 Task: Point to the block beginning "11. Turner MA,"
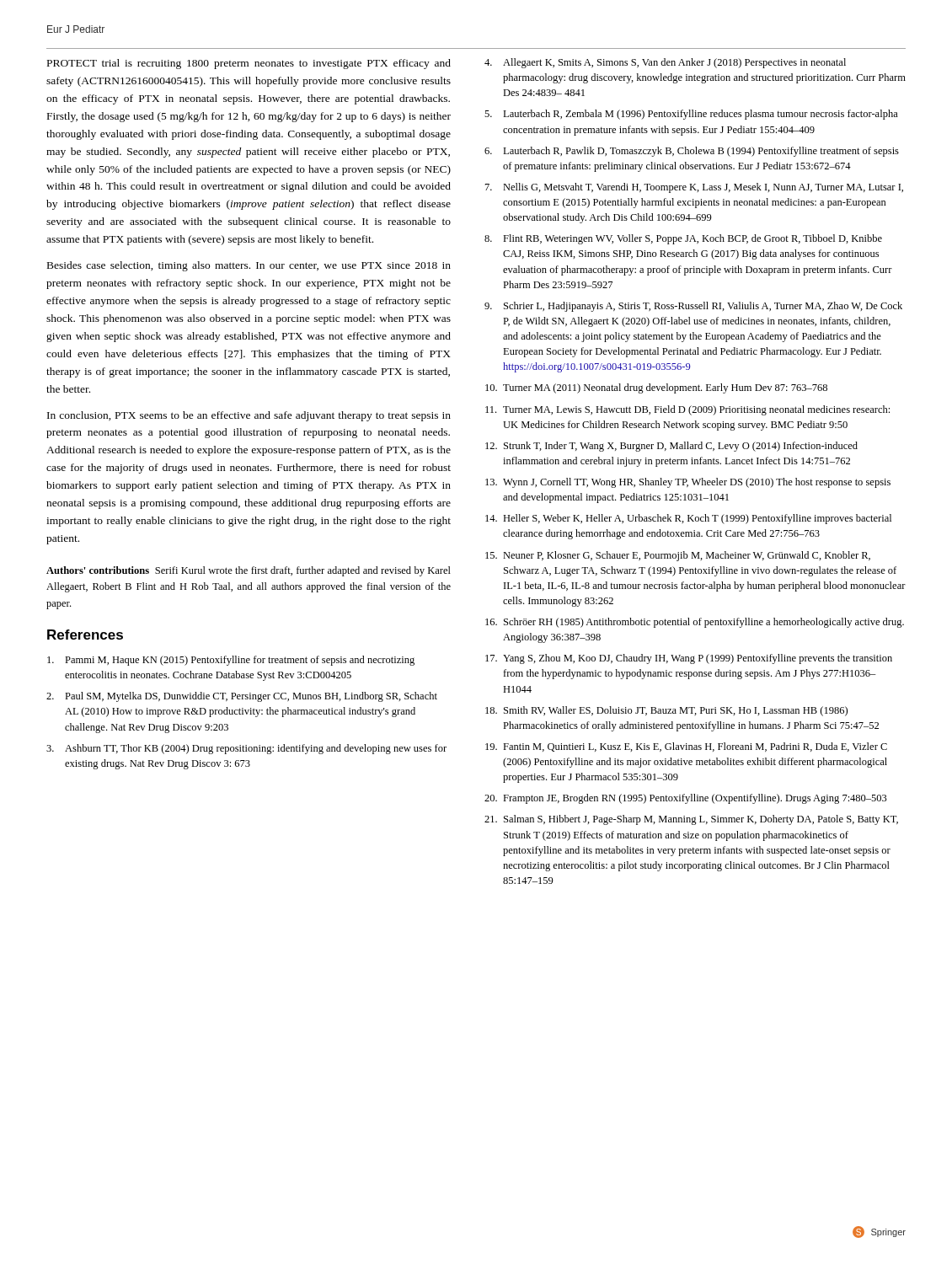tap(695, 417)
